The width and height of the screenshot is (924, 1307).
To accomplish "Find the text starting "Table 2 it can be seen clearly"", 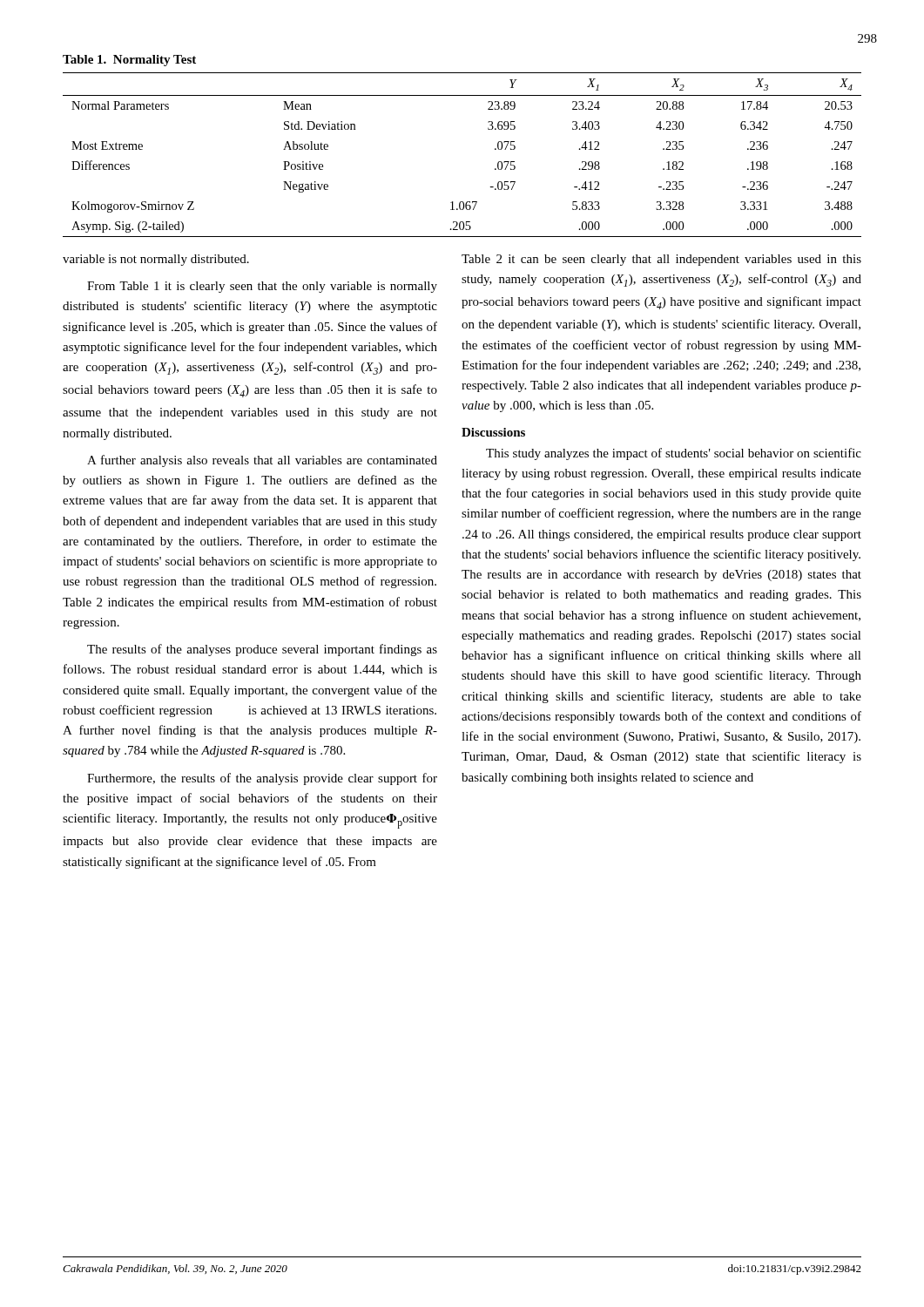I will tap(661, 333).
